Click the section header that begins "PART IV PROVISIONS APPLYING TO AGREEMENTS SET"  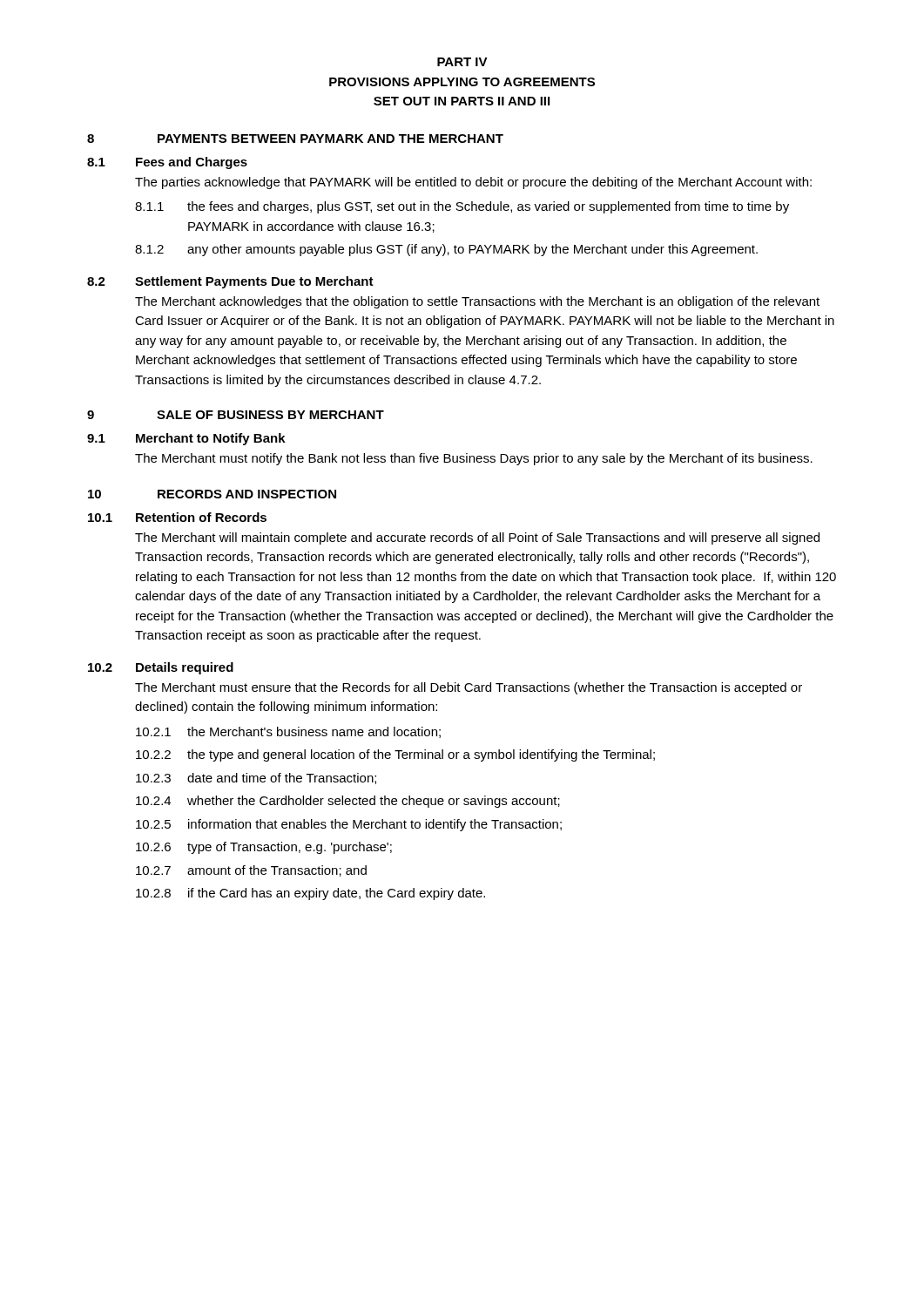tap(462, 81)
